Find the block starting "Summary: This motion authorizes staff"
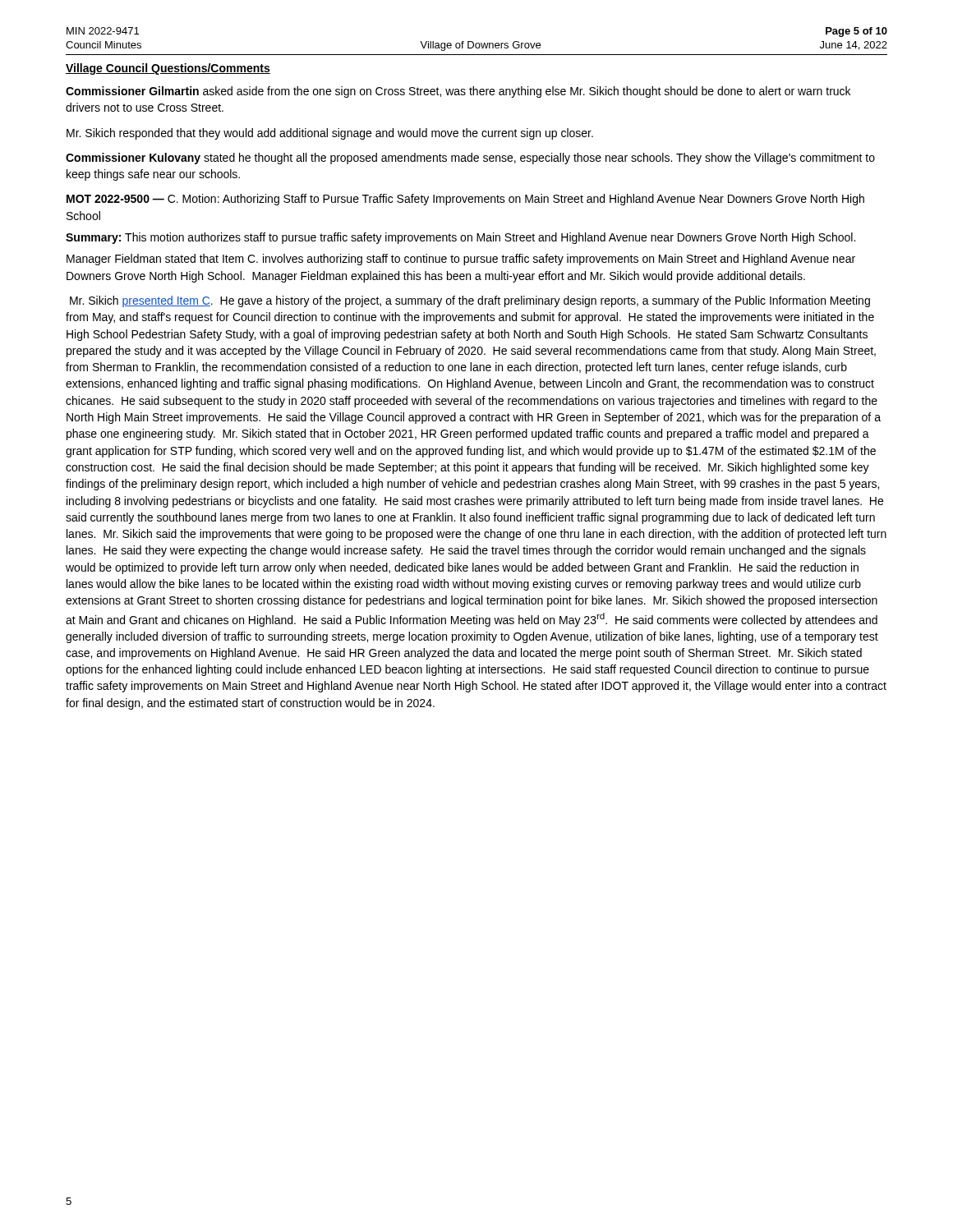Screen dimensions: 1232x953 (x=461, y=237)
